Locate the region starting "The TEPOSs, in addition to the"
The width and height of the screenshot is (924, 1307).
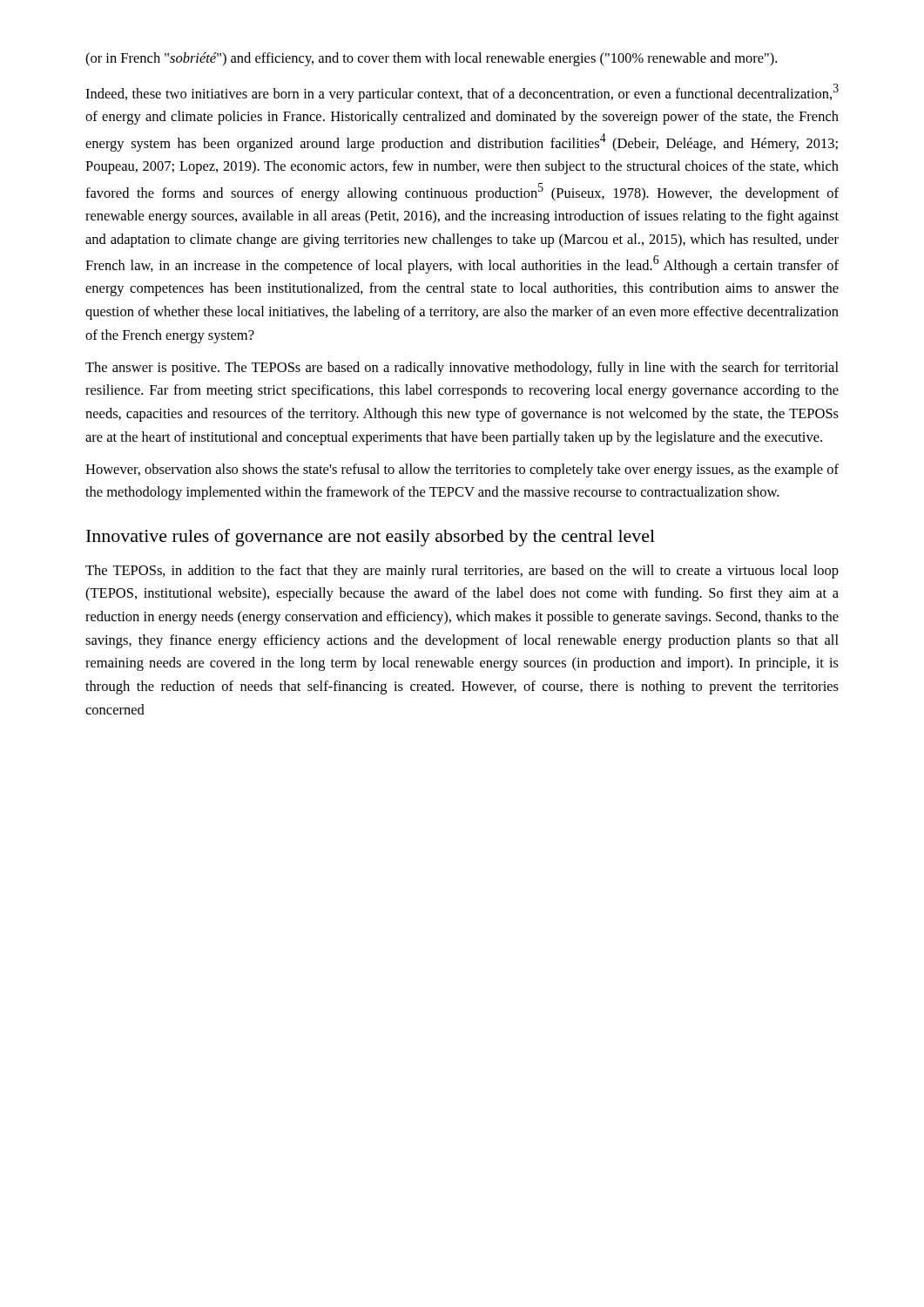(x=462, y=640)
